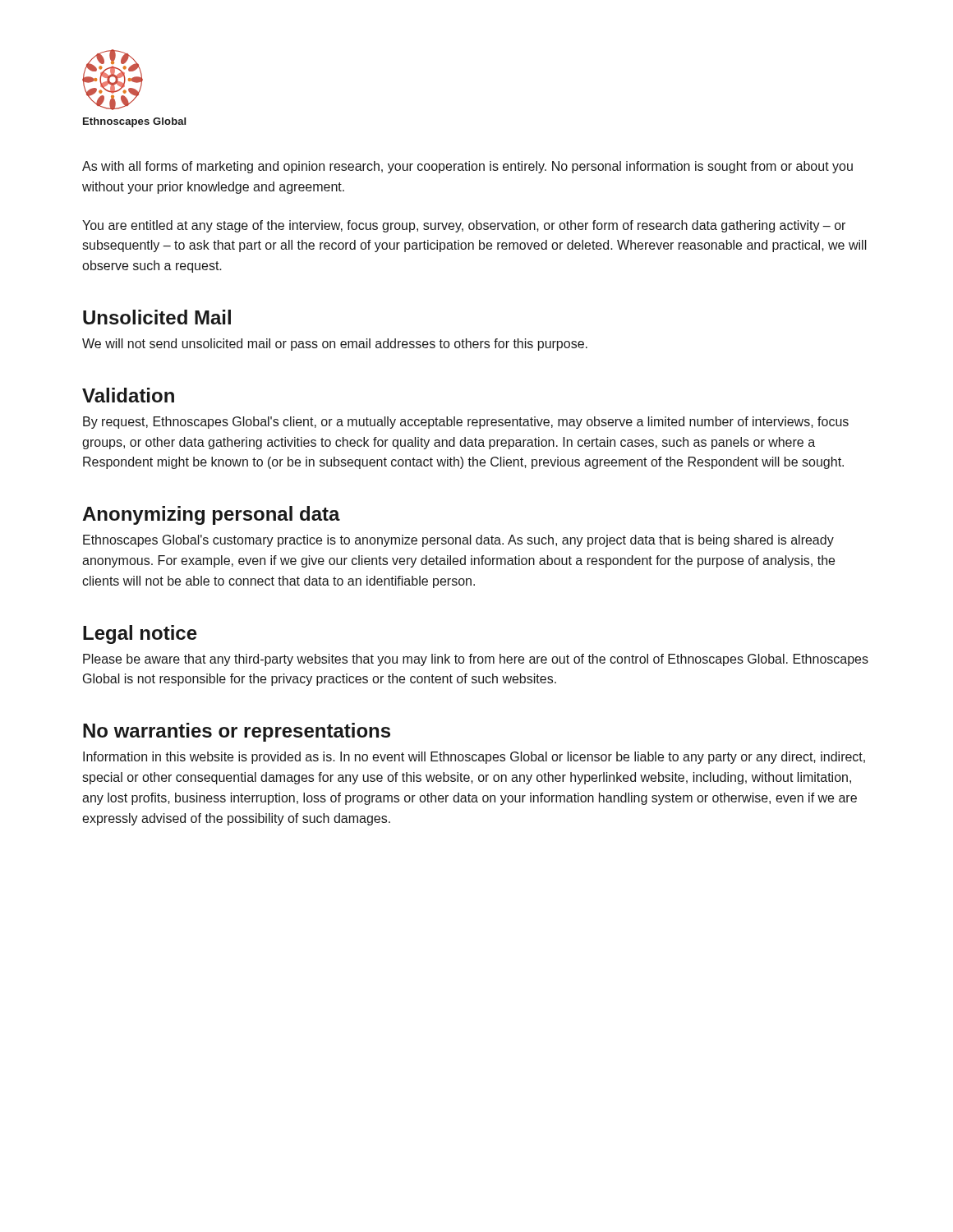Click on the passage starting "By request, Ethnoscapes"

(x=466, y=442)
